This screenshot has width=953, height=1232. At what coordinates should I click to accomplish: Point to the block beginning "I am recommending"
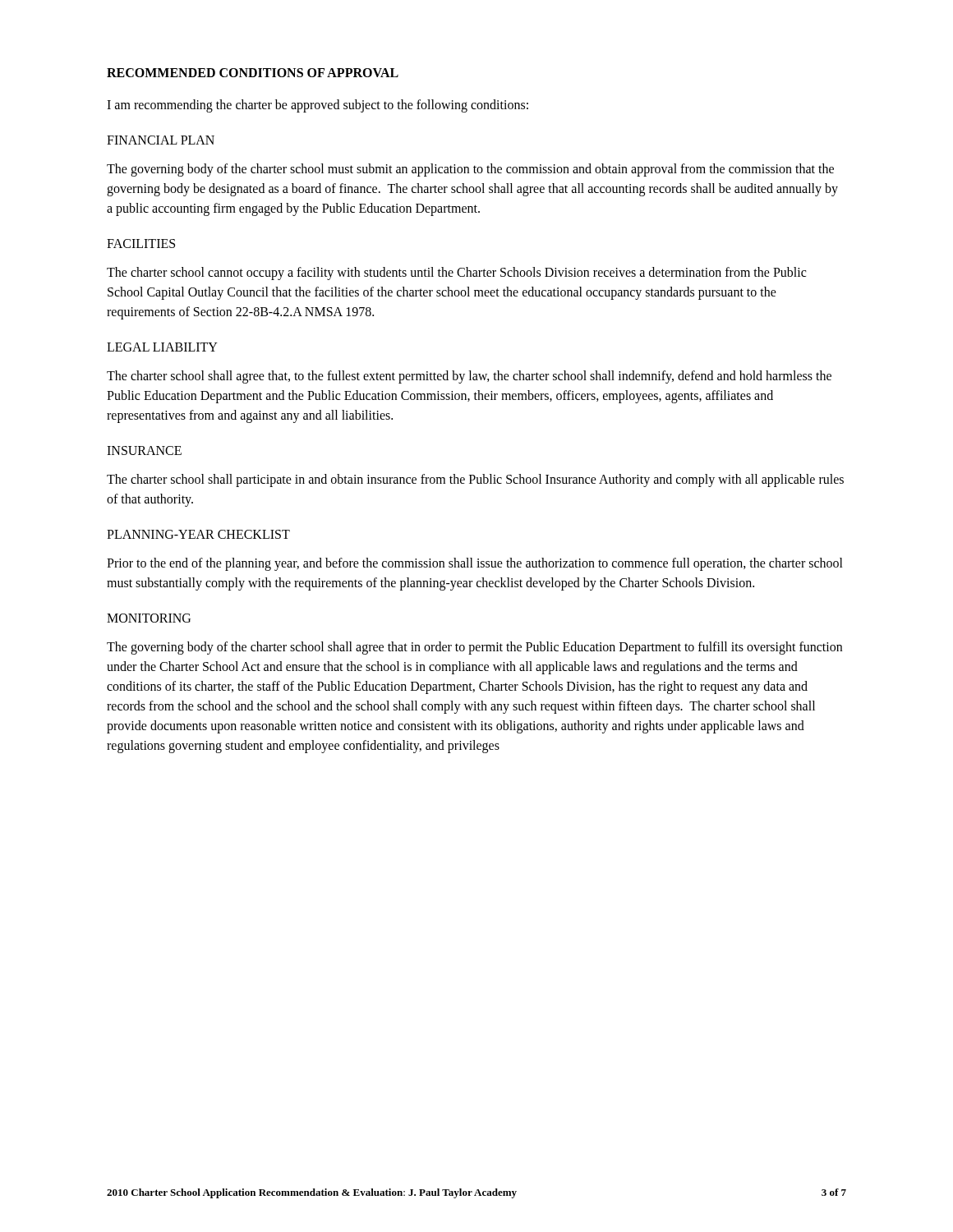click(318, 105)
